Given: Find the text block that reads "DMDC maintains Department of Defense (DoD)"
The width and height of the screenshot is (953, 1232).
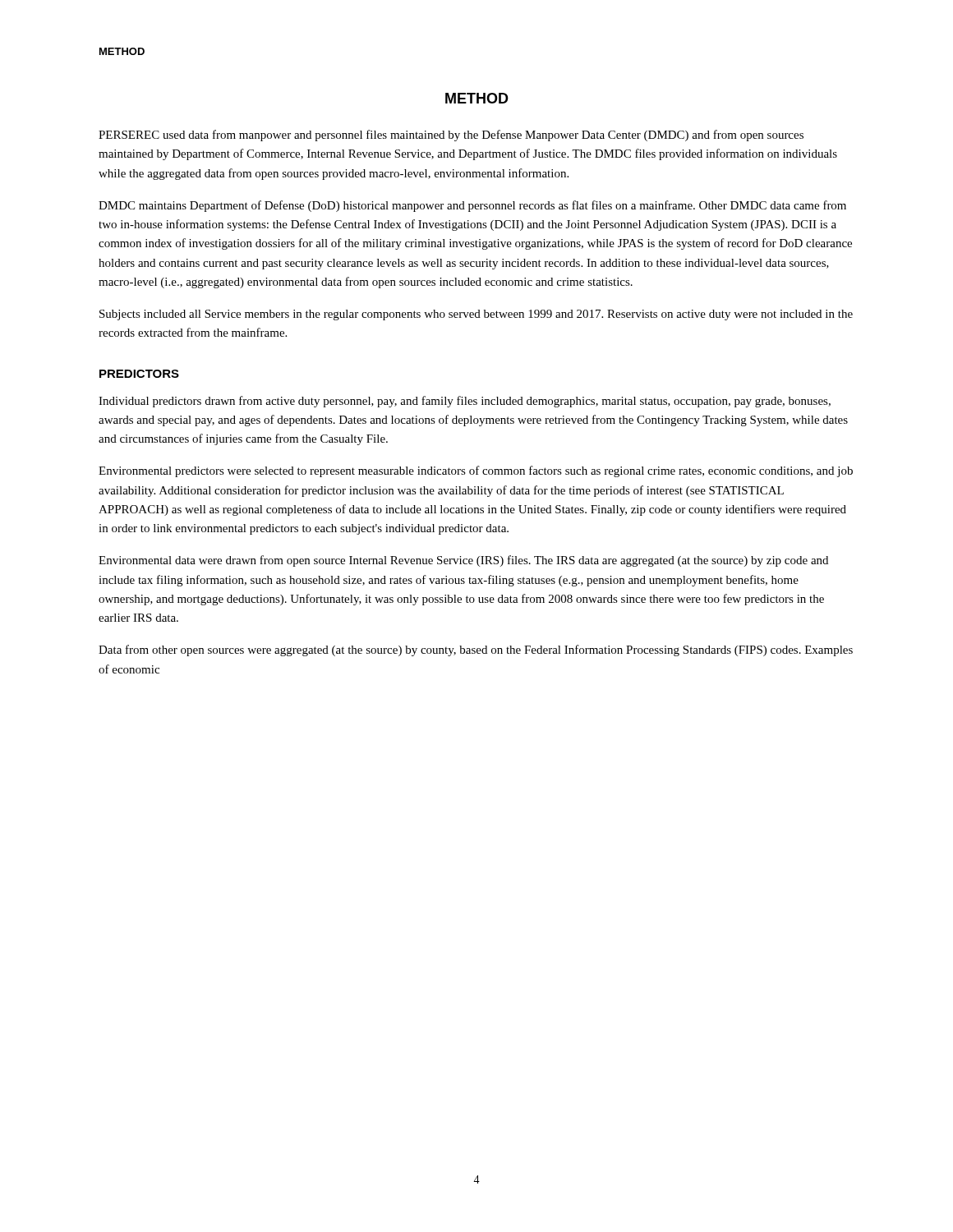Looking at the screenshot, I should click(x=476, y=243).
